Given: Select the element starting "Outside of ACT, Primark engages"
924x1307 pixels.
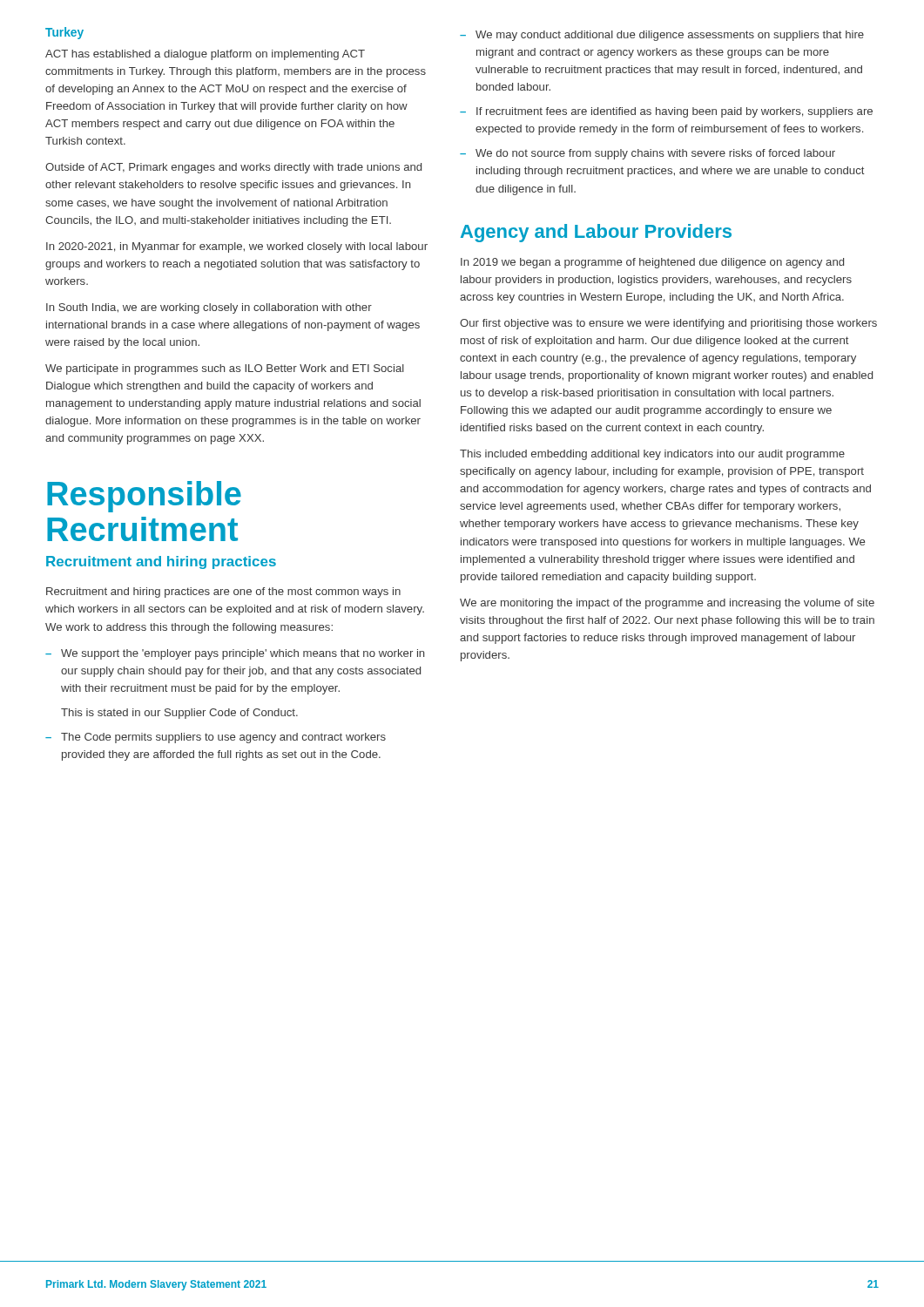Looking at the screenshot, I should click(x=234, y=193).
